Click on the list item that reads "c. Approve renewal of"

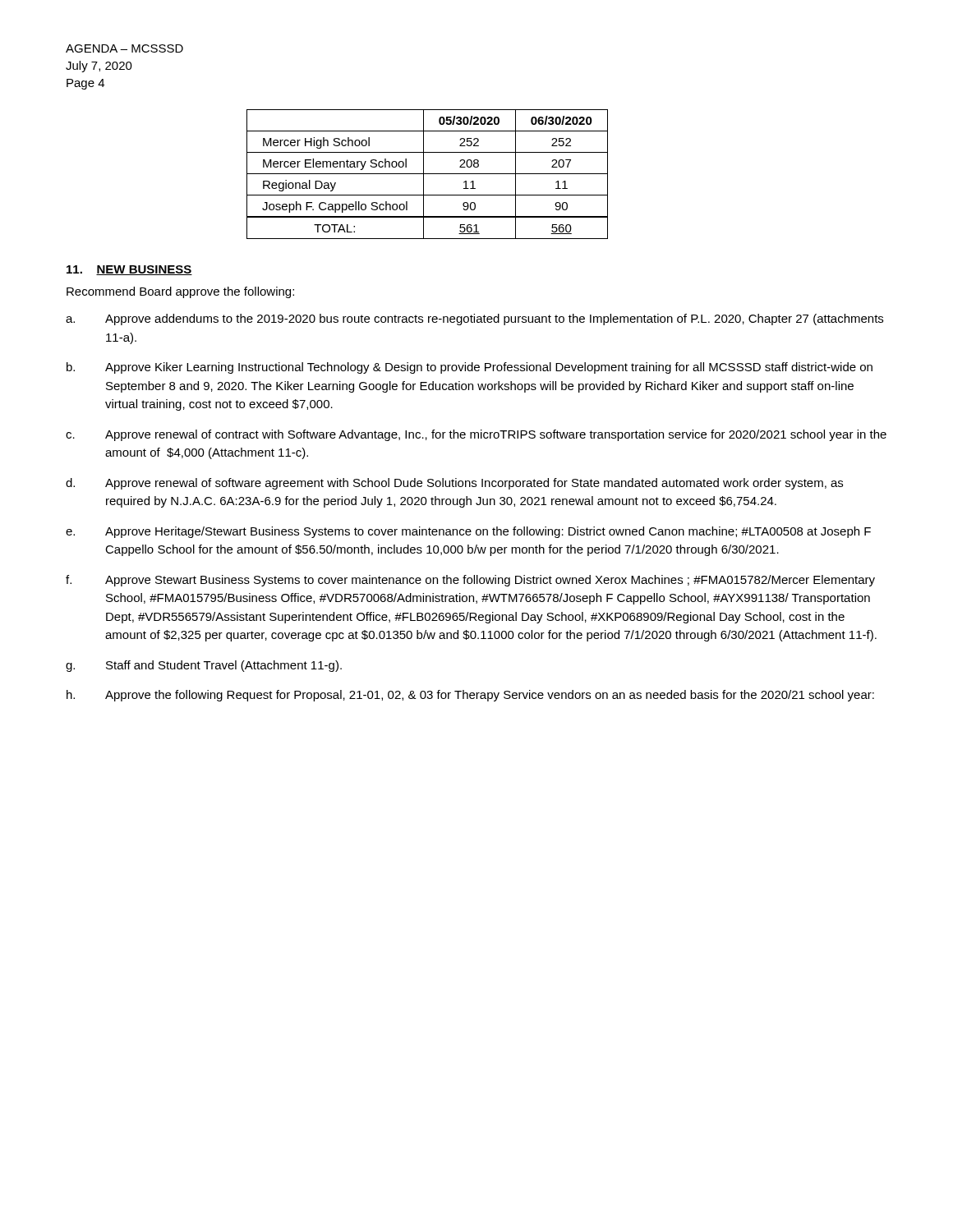coord(476,444)
